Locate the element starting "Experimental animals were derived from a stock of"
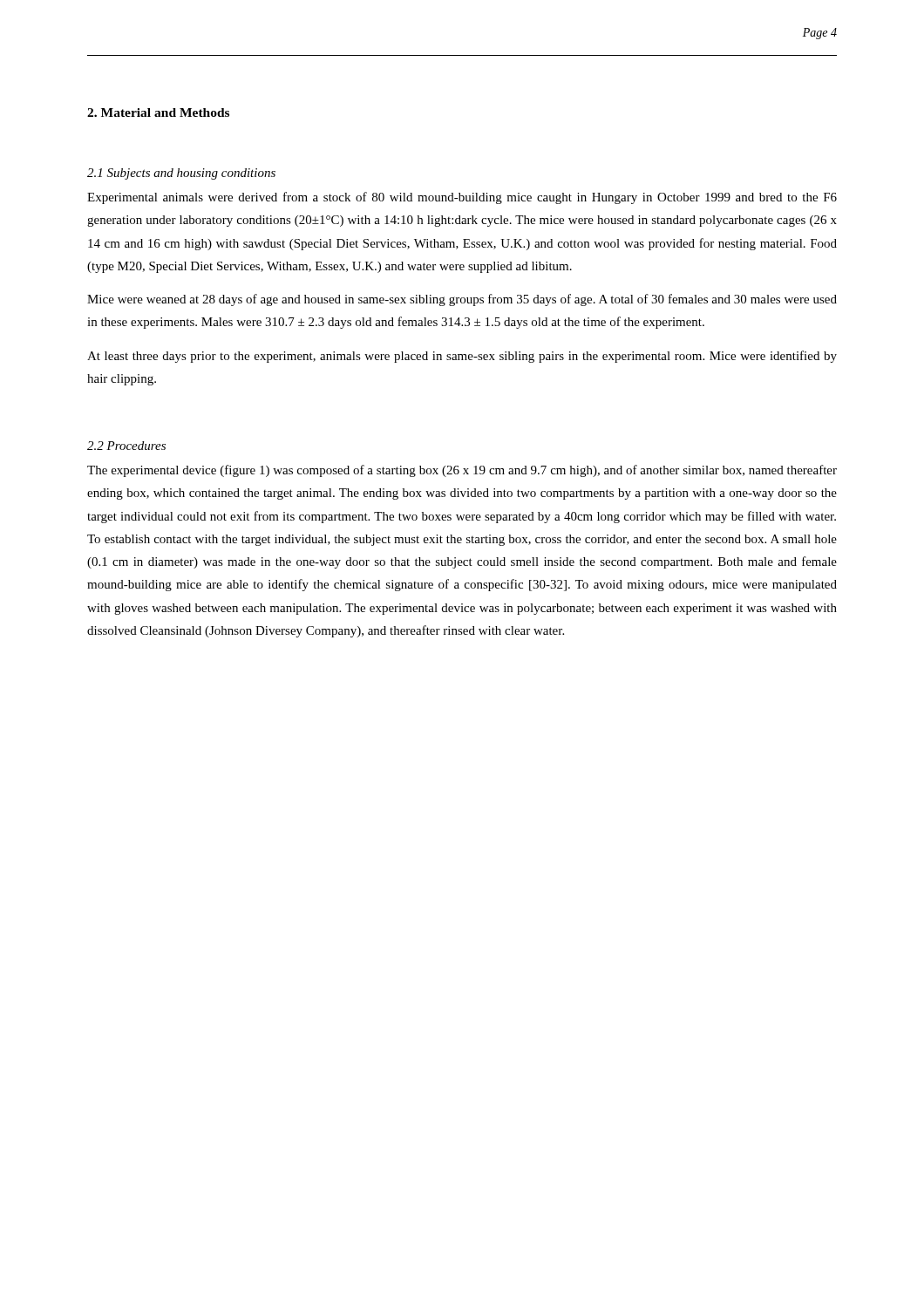 (x=462, y=231)
